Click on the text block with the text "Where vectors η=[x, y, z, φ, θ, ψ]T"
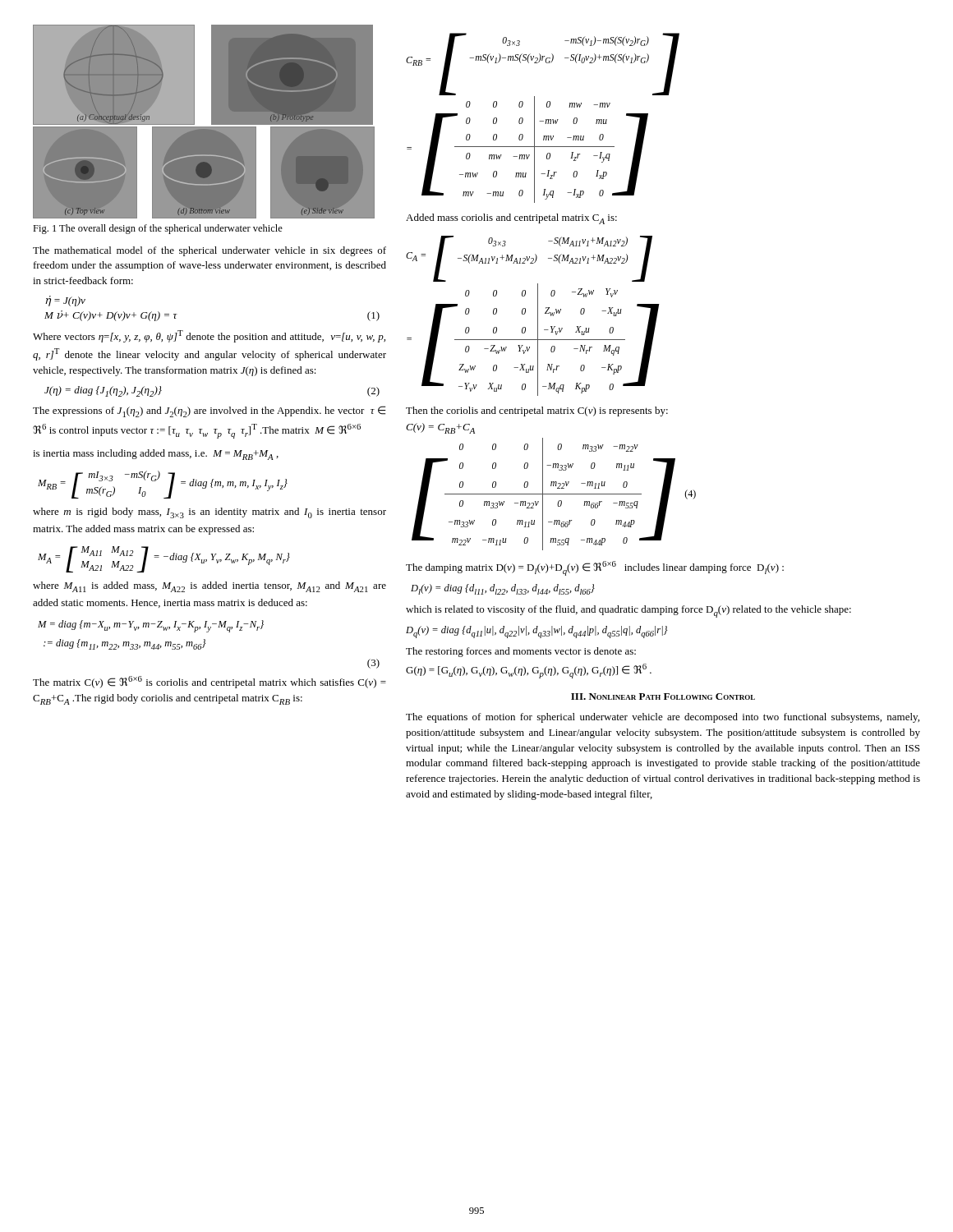The height and width of the screenshot is (1232, 953). tap(210, 353)
